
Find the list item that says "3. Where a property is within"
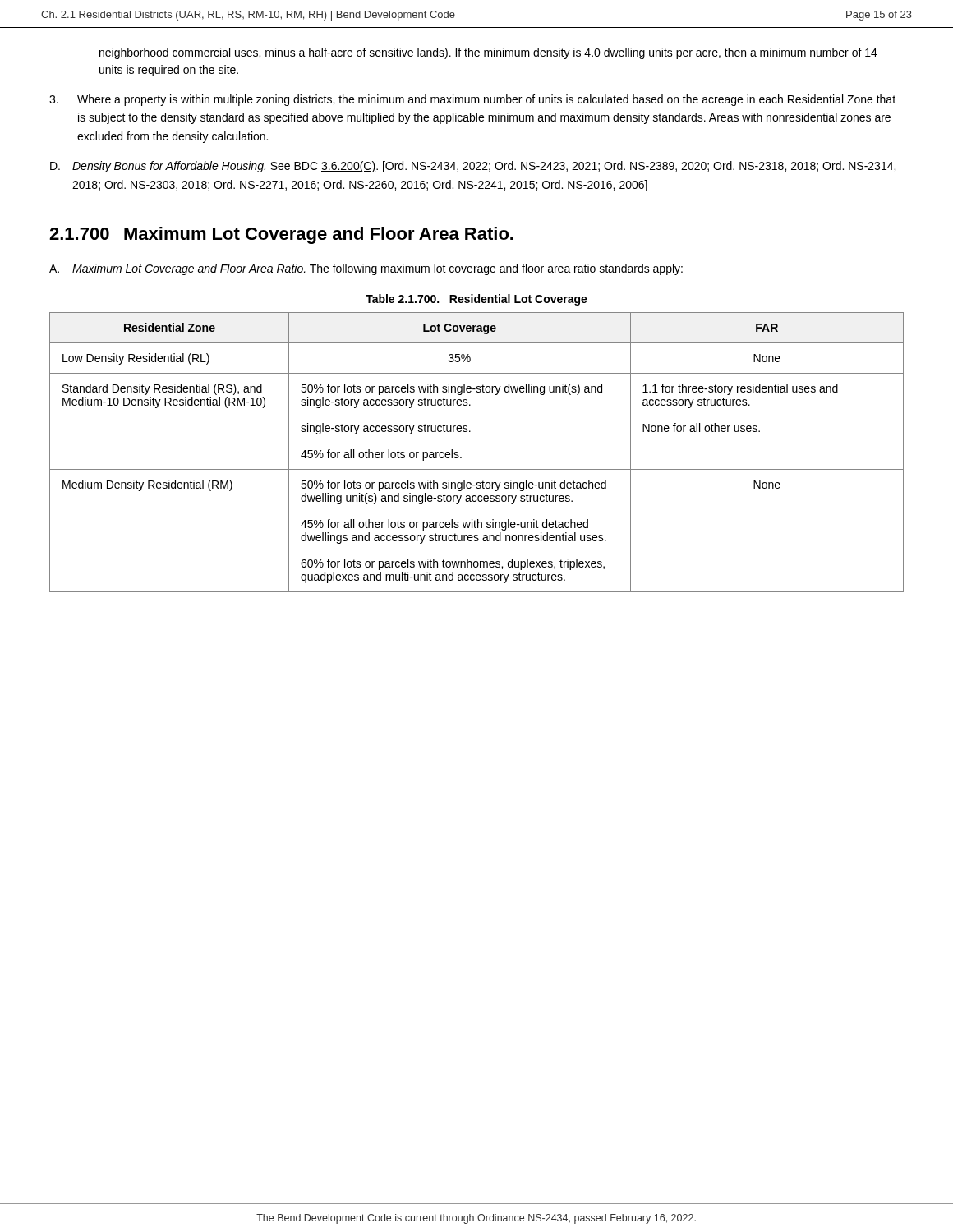tap(476, 118)
